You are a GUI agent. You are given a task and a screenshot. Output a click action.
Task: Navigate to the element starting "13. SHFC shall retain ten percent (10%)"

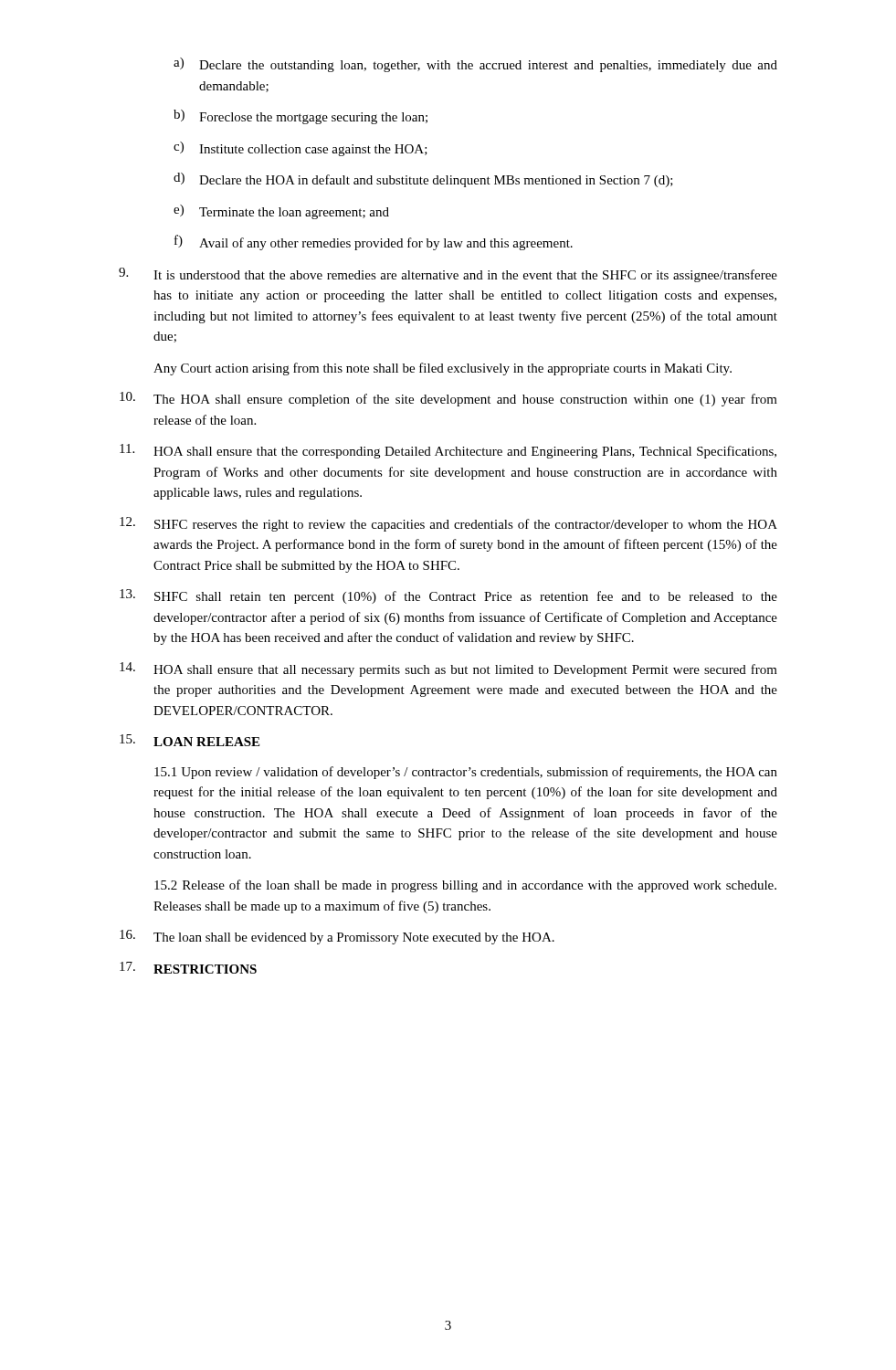point(448,617)
